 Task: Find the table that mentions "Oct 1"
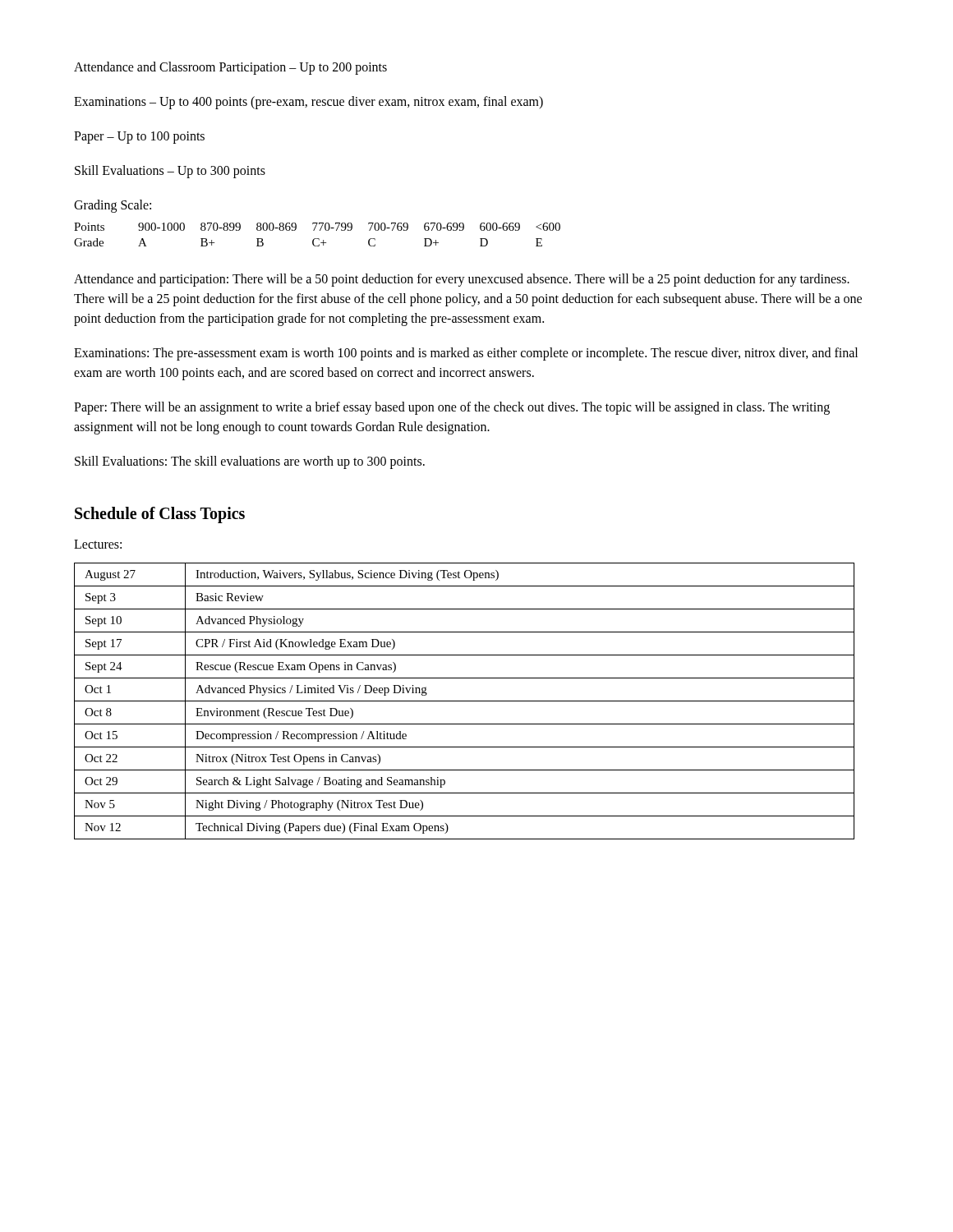pos(476,701)
